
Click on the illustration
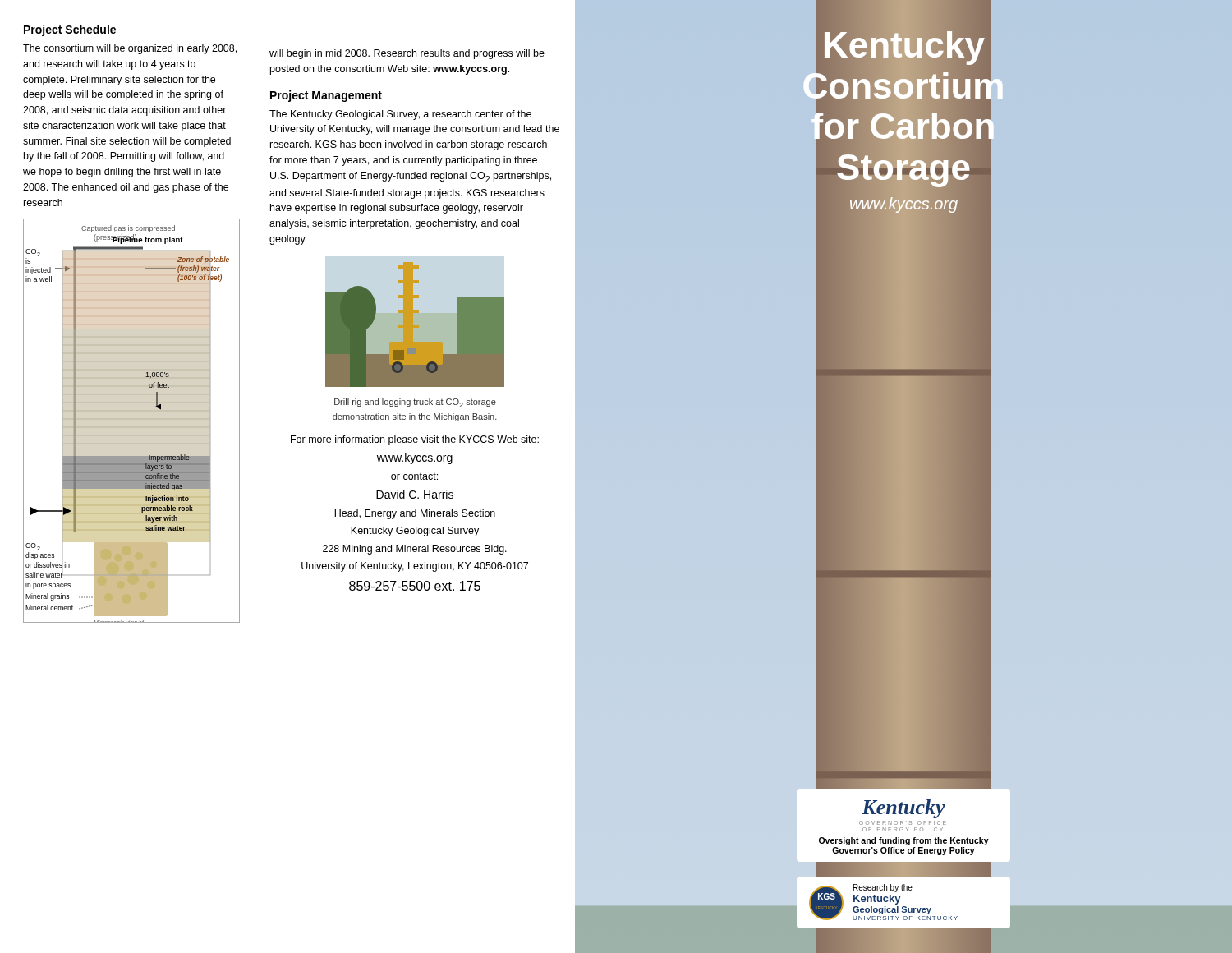click(x=131, y=421)
